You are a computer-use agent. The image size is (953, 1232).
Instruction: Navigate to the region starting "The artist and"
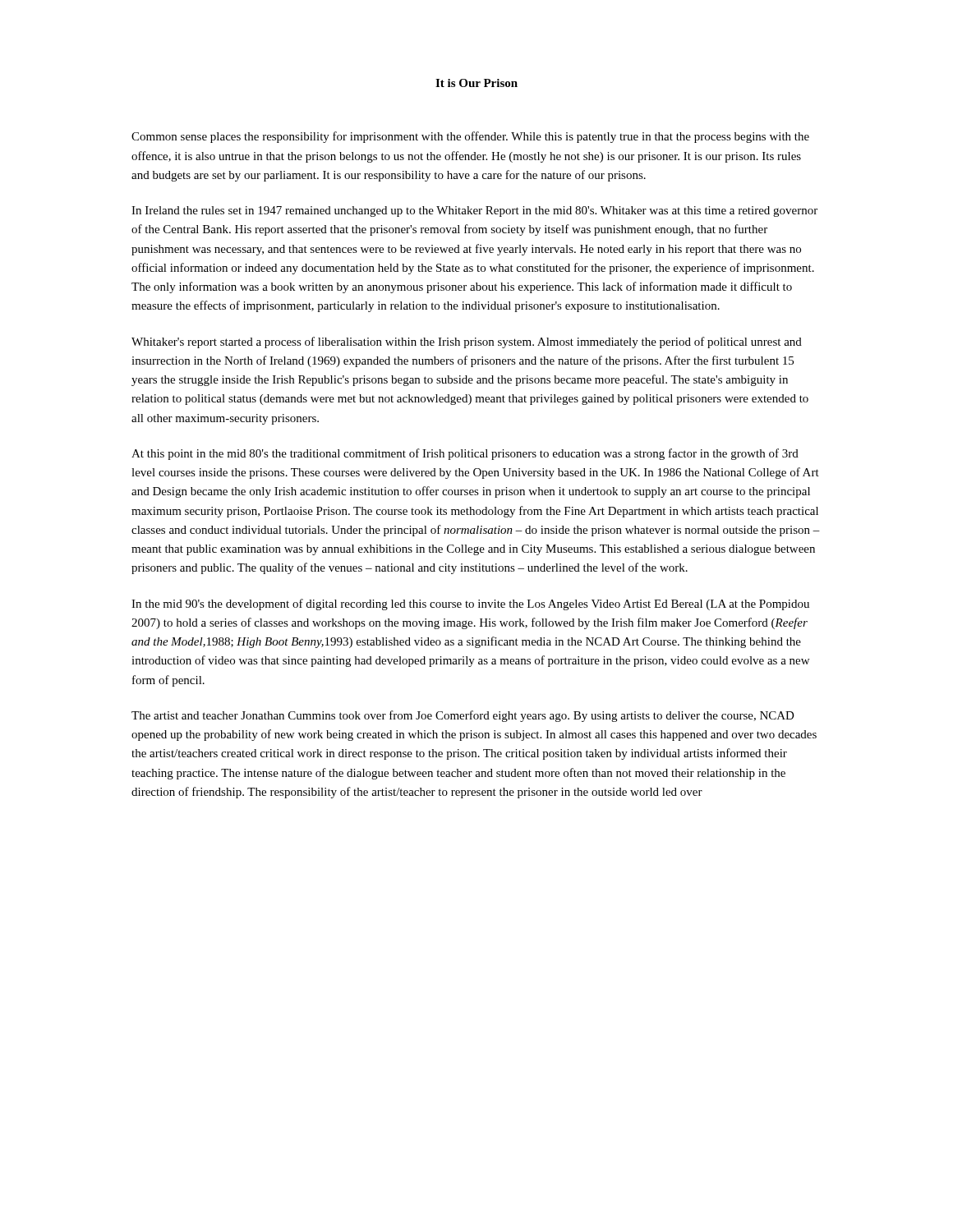pos(474,753)
